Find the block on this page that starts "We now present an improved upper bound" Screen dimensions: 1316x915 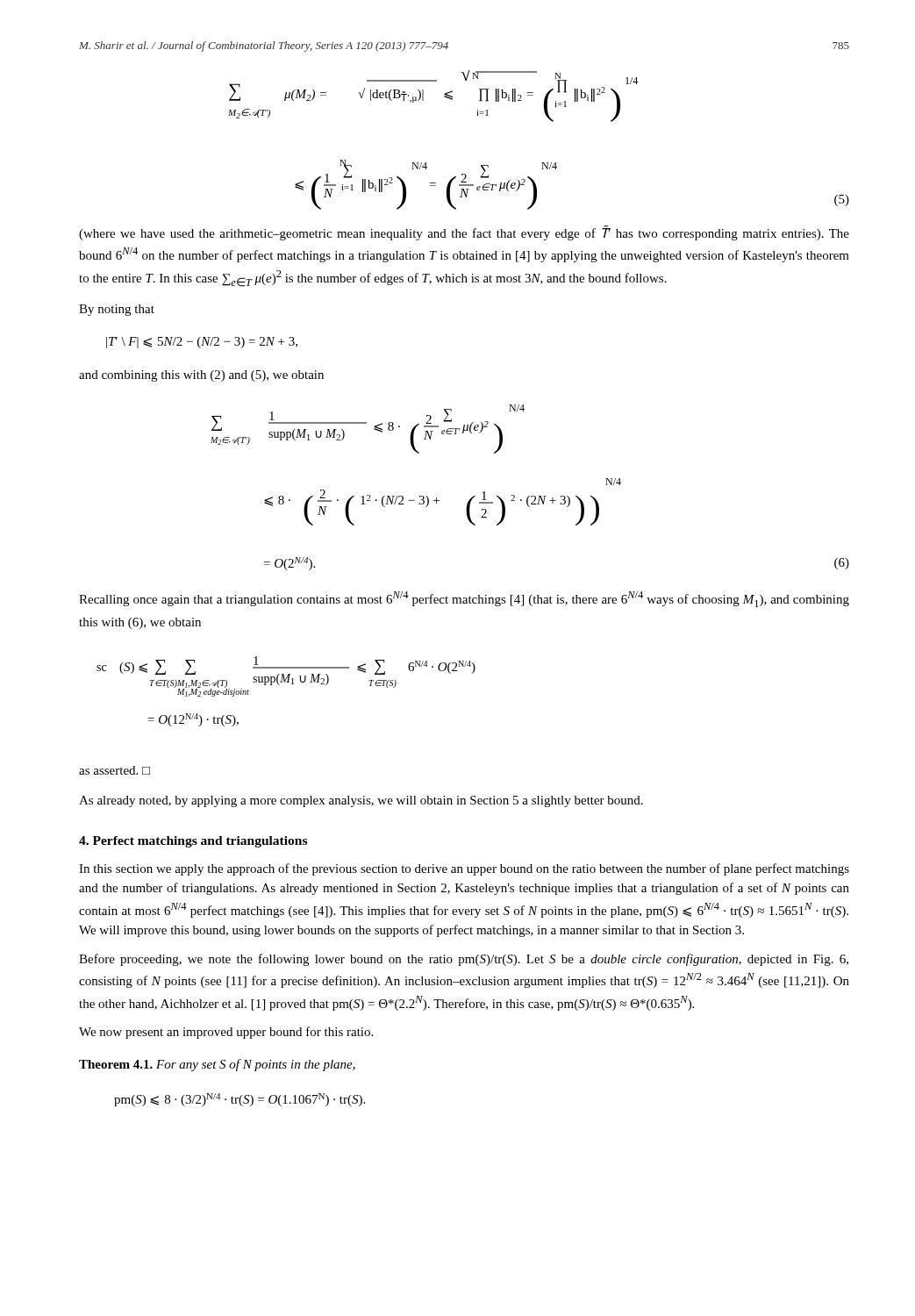[x=226, y=1032]
